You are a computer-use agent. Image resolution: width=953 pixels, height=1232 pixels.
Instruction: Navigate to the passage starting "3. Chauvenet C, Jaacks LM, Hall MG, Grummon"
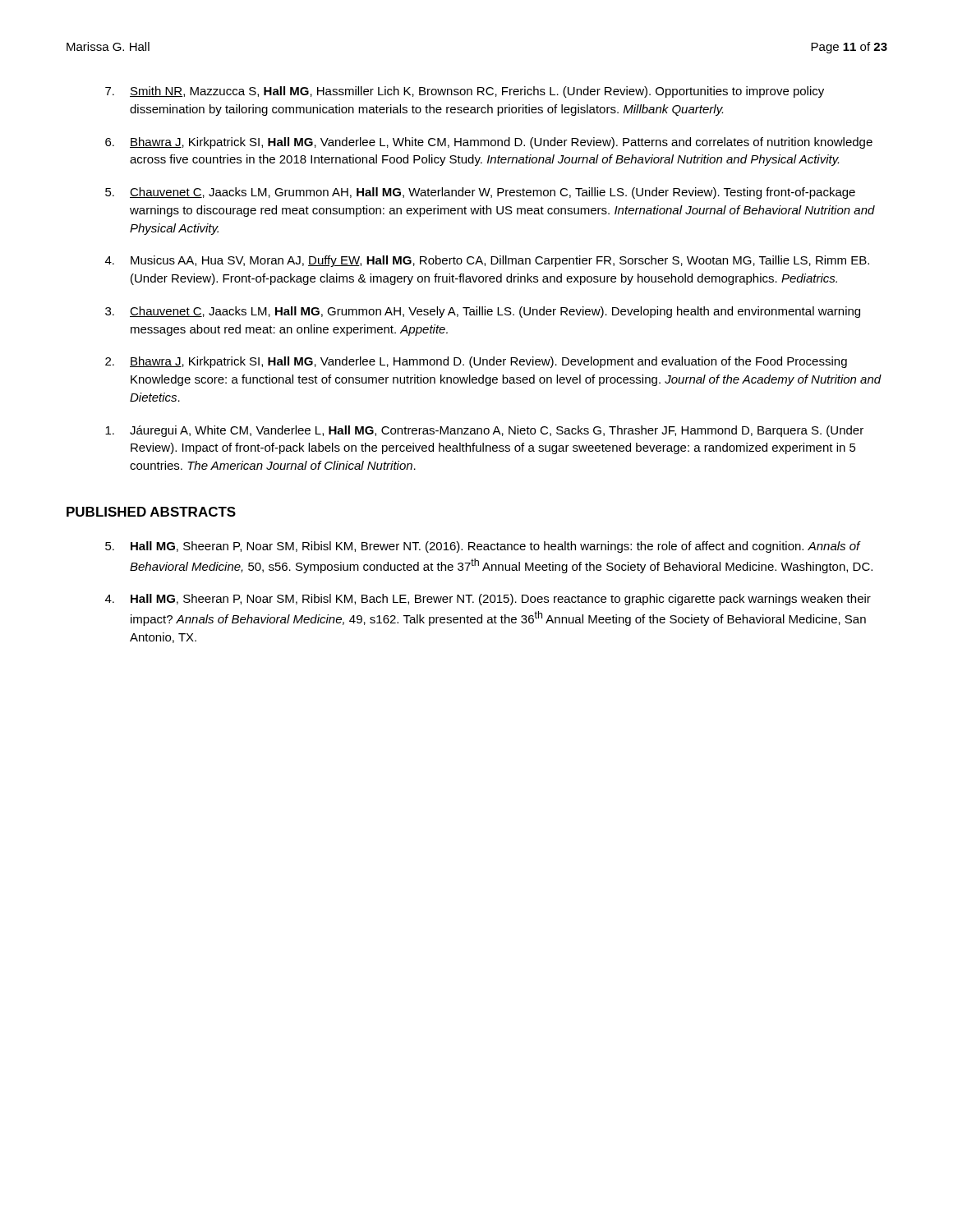pyautogui.click(x=476, y=320)
